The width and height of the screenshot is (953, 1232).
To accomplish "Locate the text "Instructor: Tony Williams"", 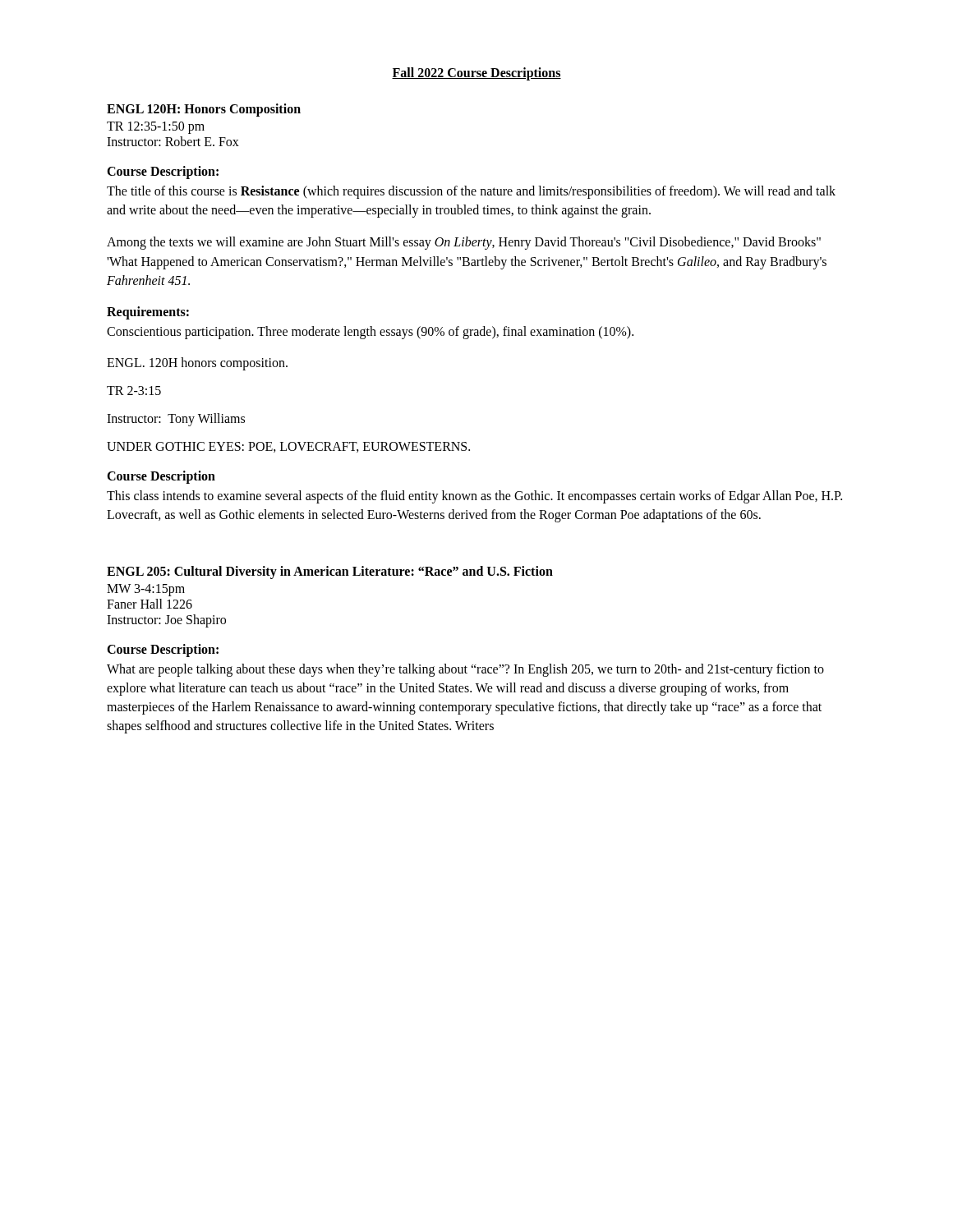I will coord(176,419).
